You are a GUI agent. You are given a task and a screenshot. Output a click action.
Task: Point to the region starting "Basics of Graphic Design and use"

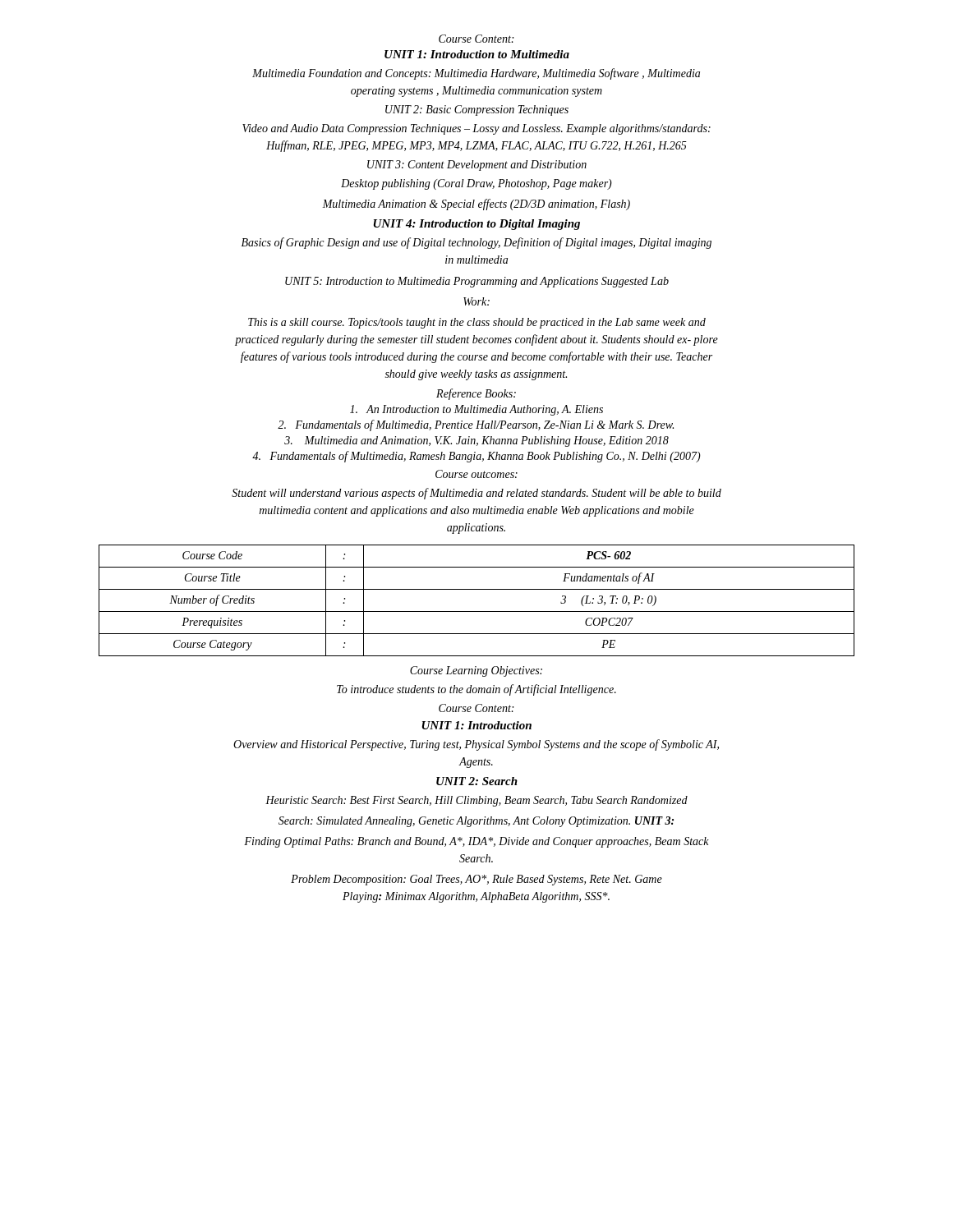click(x=476, y=251)
